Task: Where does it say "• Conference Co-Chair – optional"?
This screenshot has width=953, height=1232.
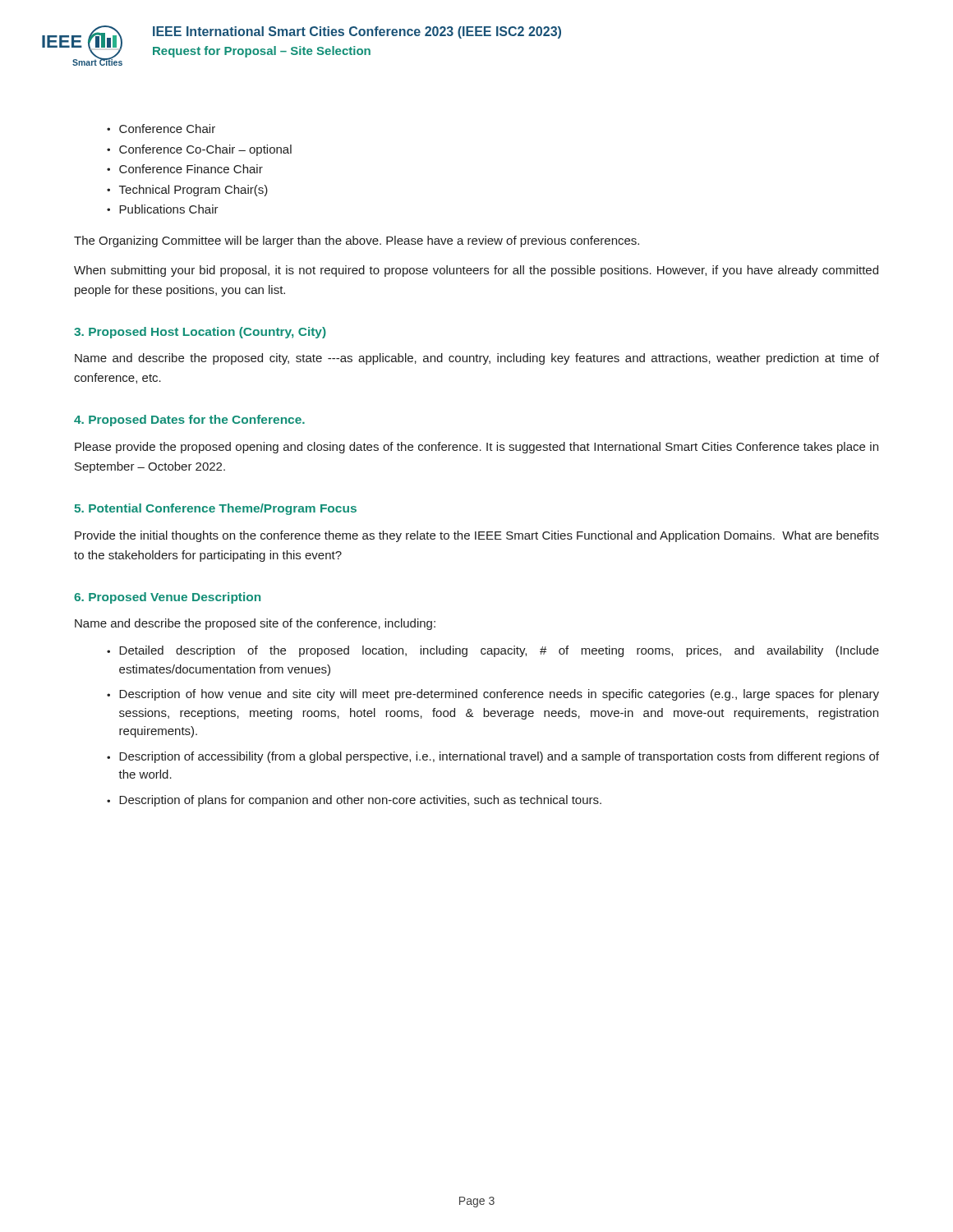Action: click(199, 149)
